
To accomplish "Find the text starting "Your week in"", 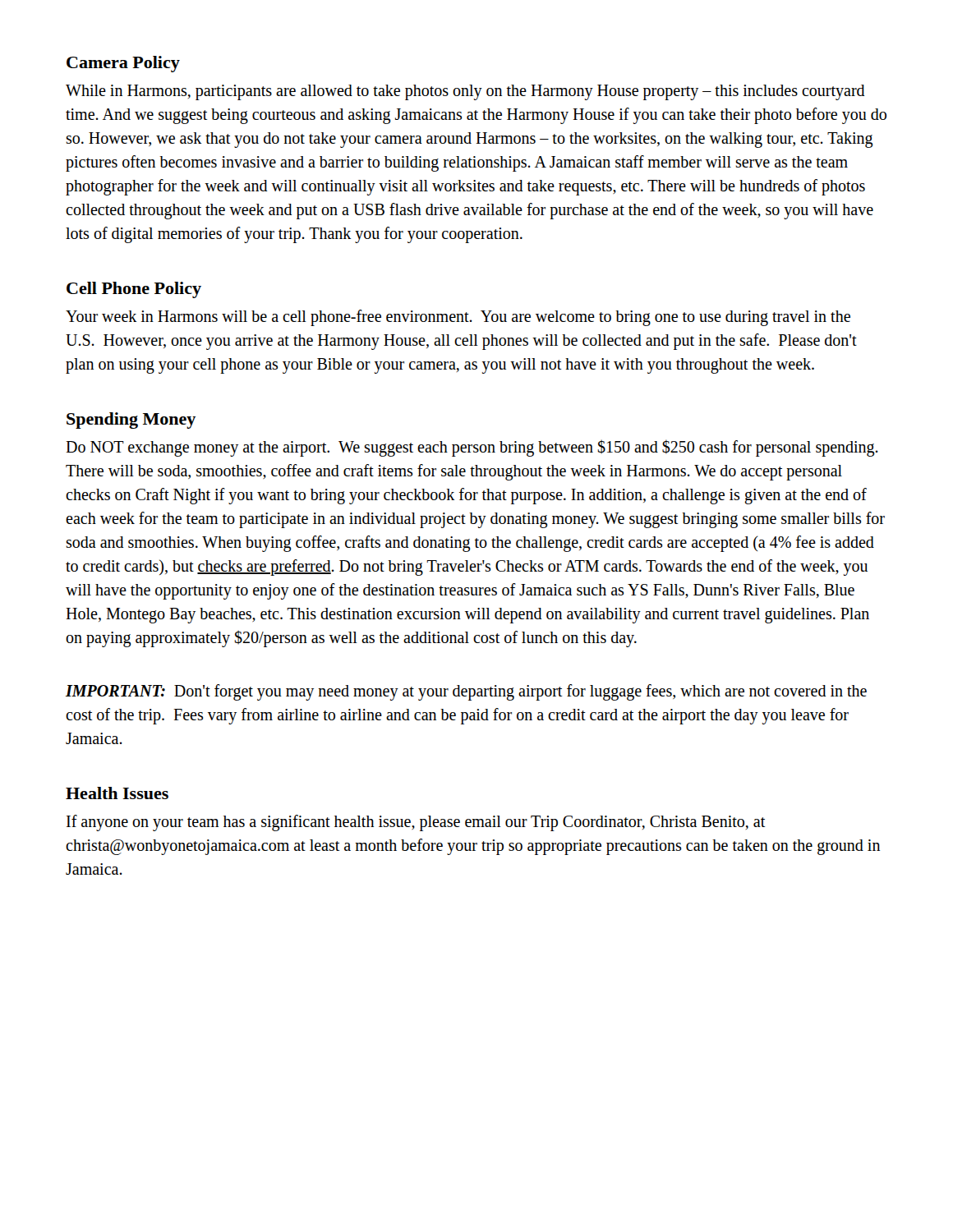I will (461, 340).
